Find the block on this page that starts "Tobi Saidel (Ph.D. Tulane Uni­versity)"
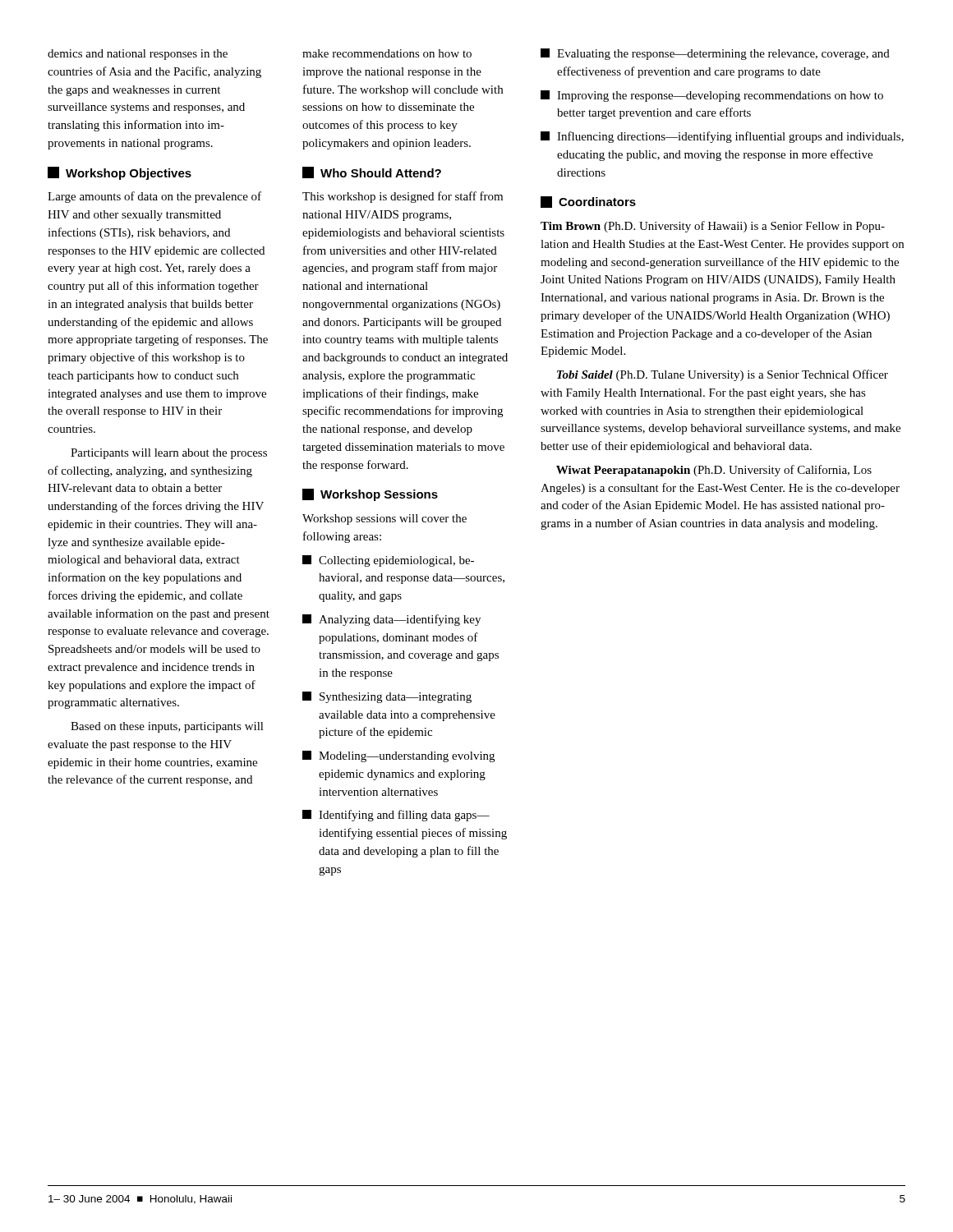The width and height of the screenshot is (953, 1232). pyautogui.click(x=723, y=411)
